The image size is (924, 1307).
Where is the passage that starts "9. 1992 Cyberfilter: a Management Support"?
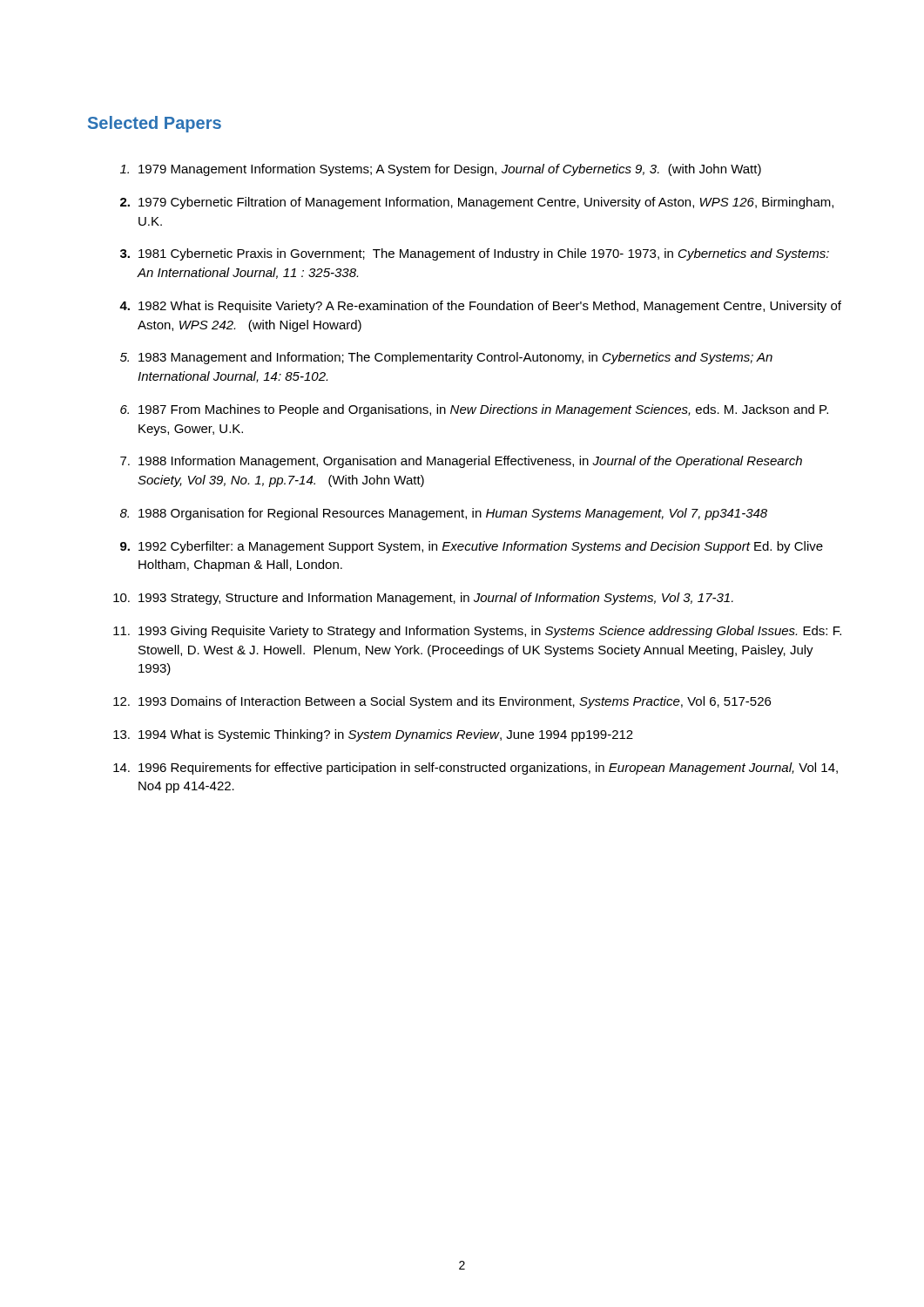coord(466,555)
